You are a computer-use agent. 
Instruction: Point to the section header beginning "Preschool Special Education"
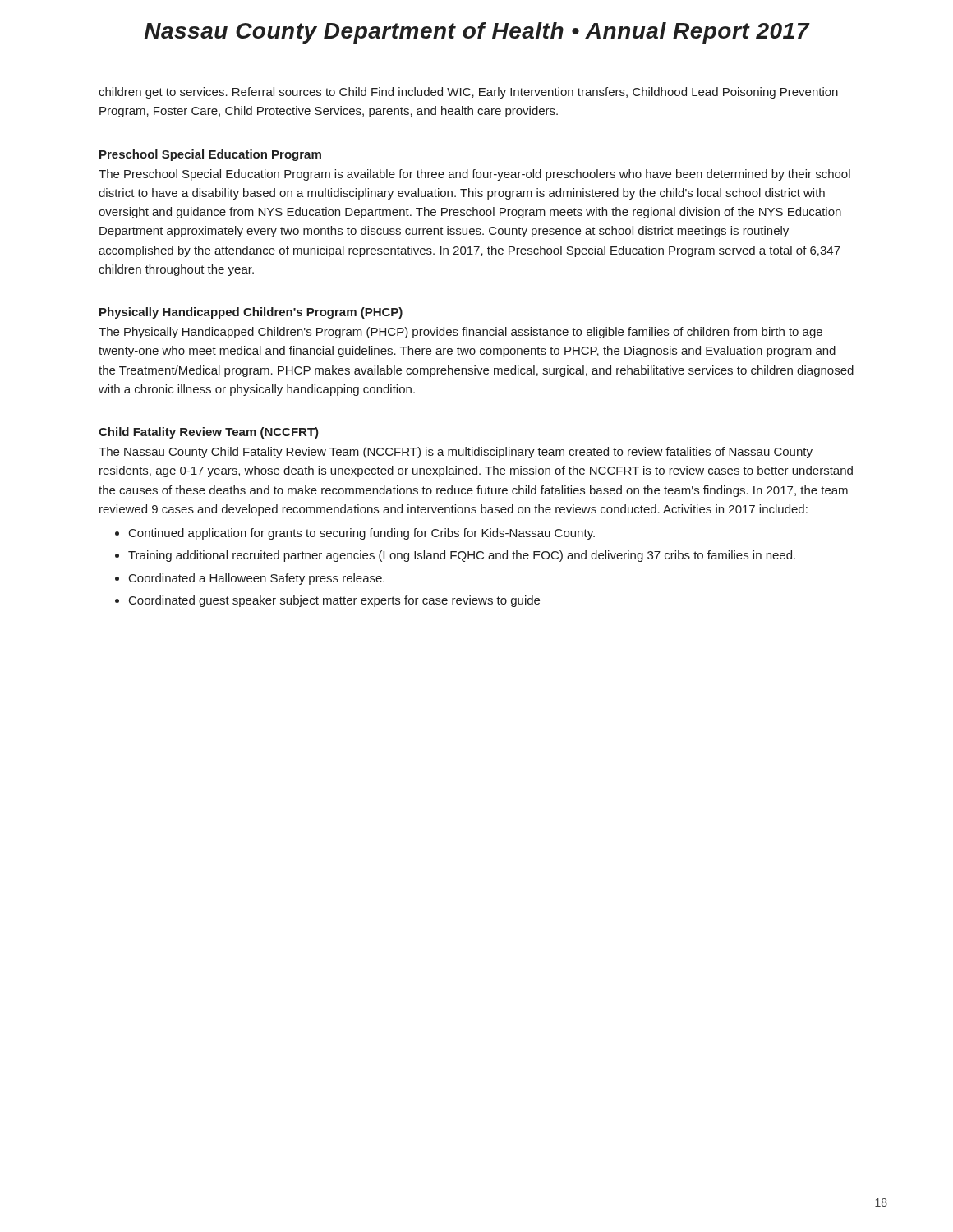210,154
